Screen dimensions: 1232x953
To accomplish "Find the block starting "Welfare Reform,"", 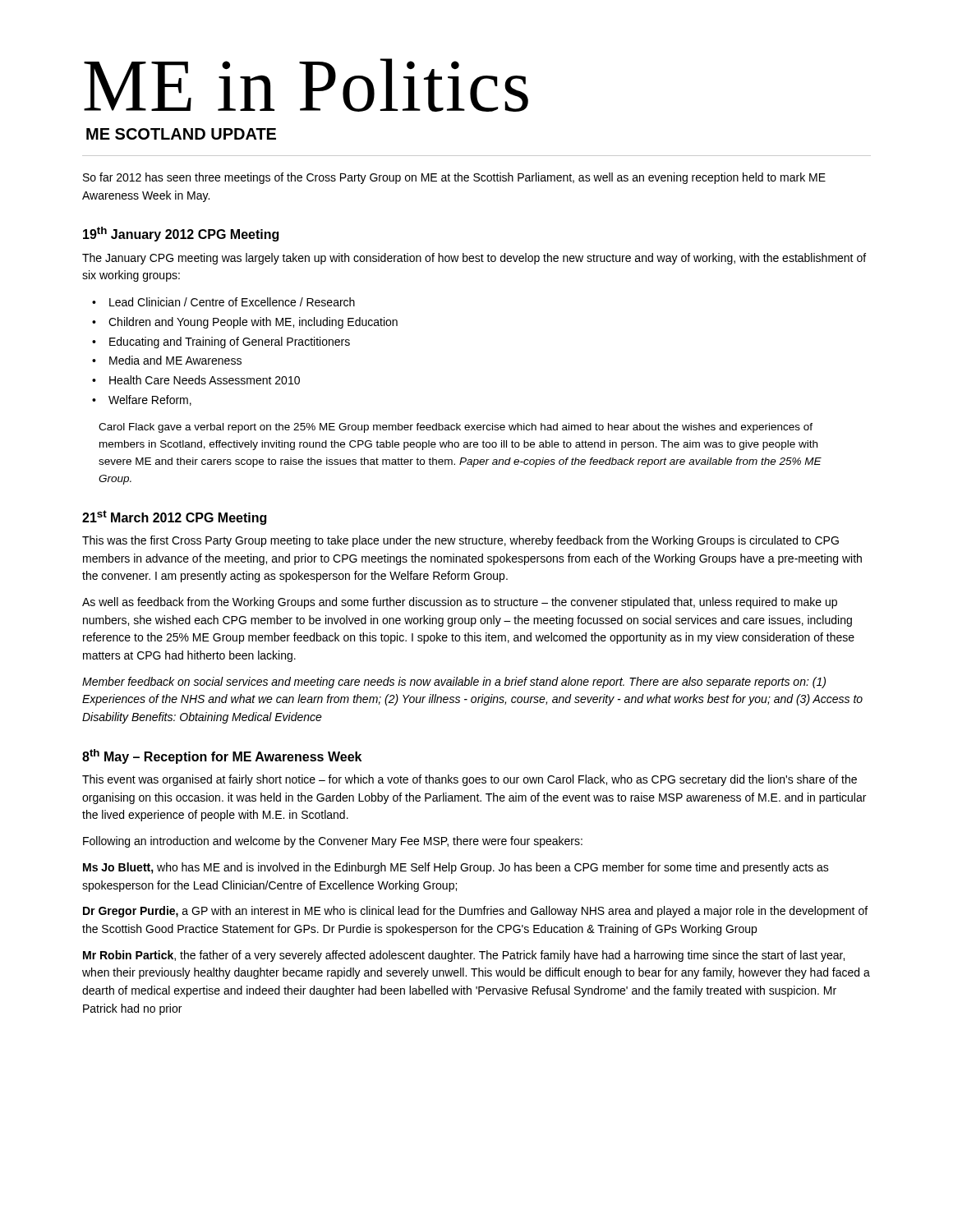I will [150, 400].
